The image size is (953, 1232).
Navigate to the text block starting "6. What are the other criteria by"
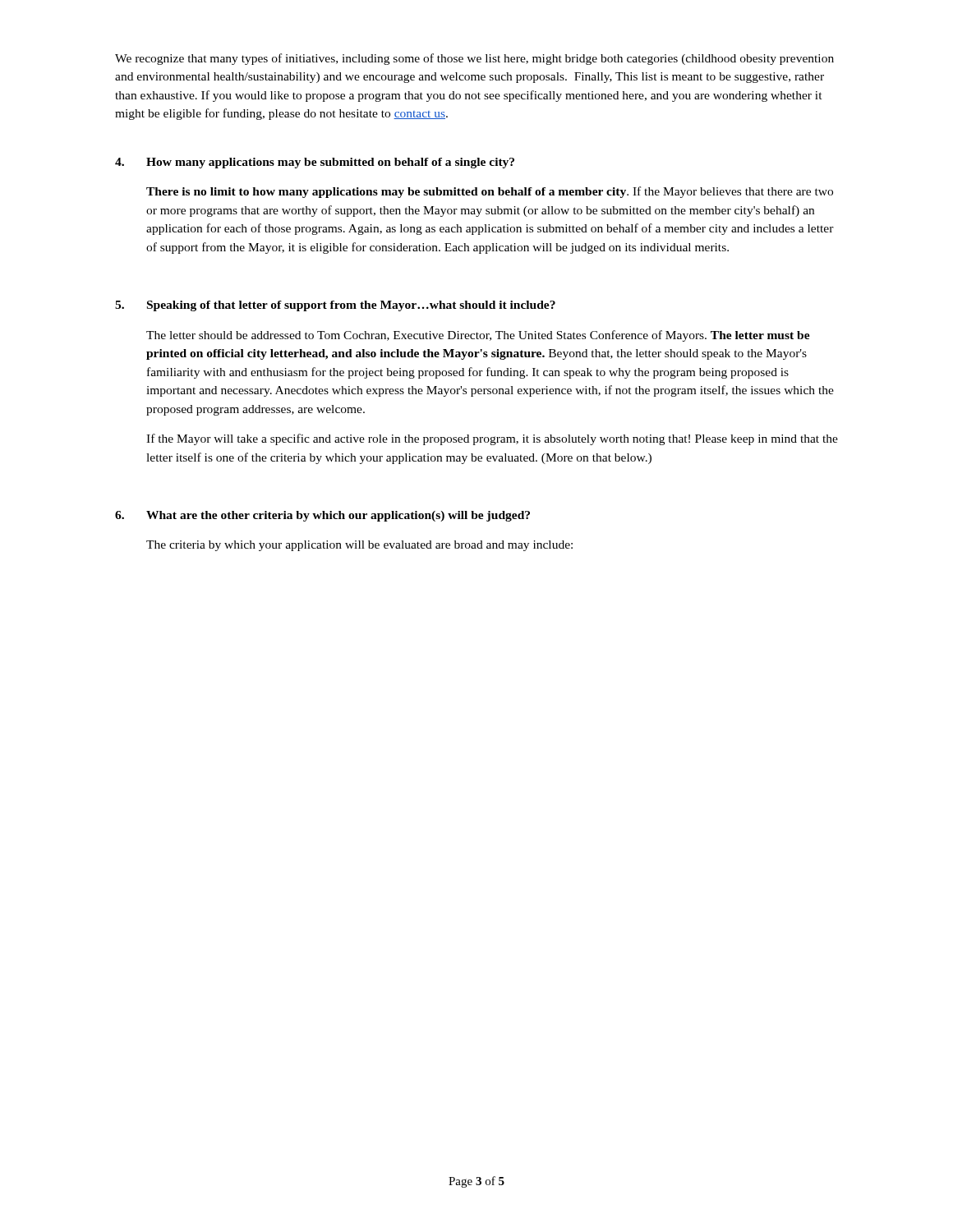(476, 536)
